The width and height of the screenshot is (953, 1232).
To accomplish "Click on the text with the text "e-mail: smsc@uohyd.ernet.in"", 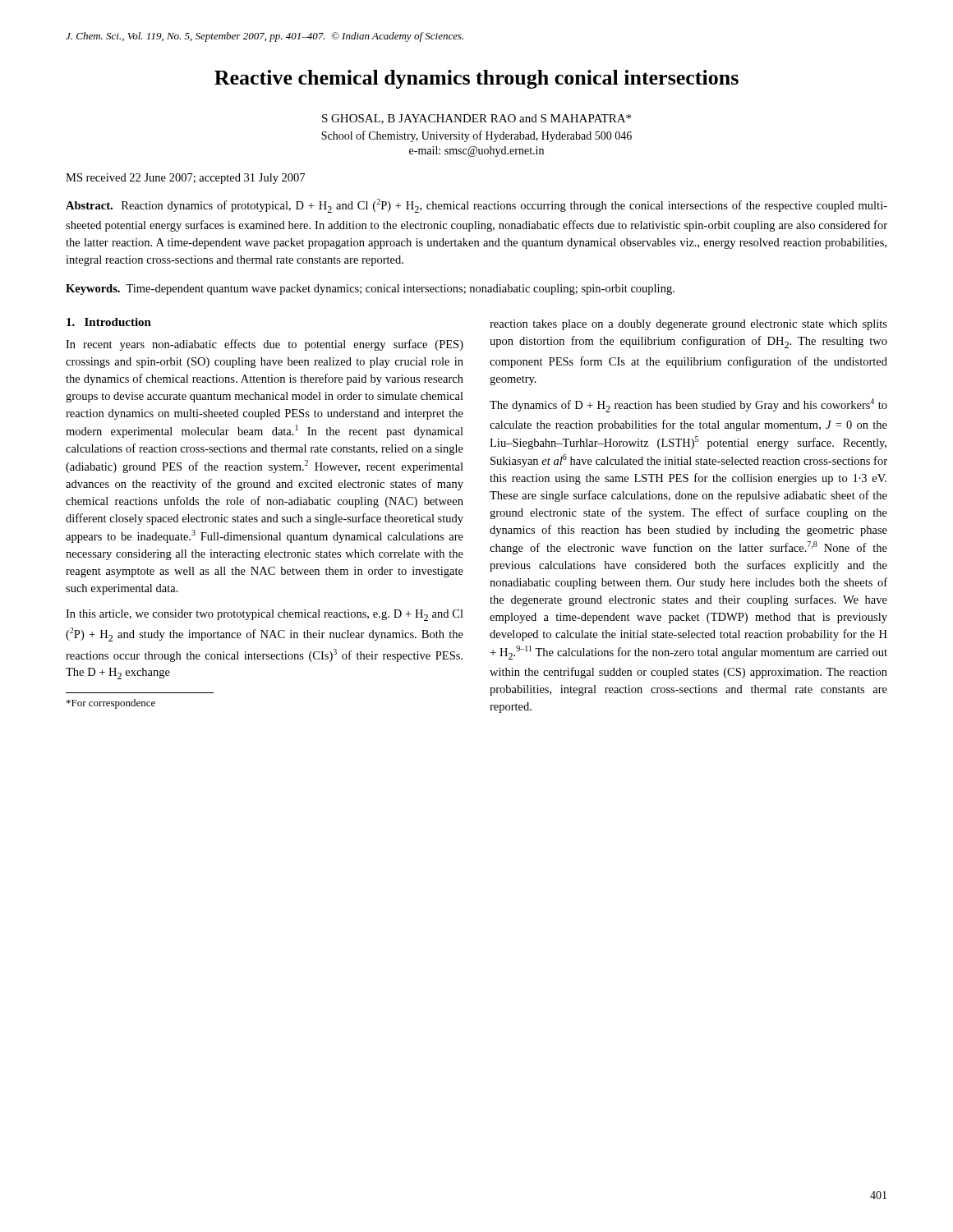I will coord(476,151).
